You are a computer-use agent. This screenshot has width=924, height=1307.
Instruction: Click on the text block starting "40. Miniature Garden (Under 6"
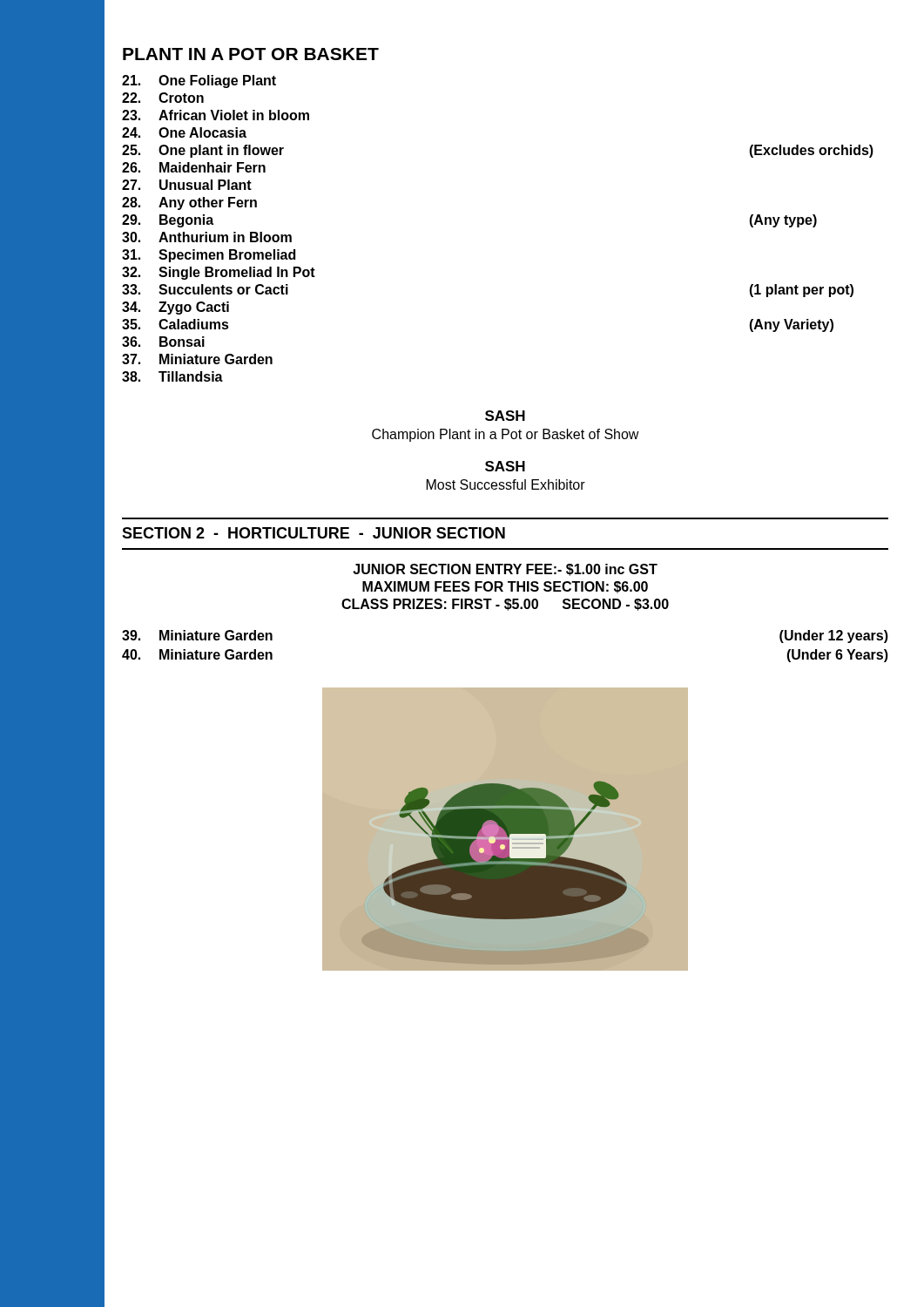tap(216, 656)
